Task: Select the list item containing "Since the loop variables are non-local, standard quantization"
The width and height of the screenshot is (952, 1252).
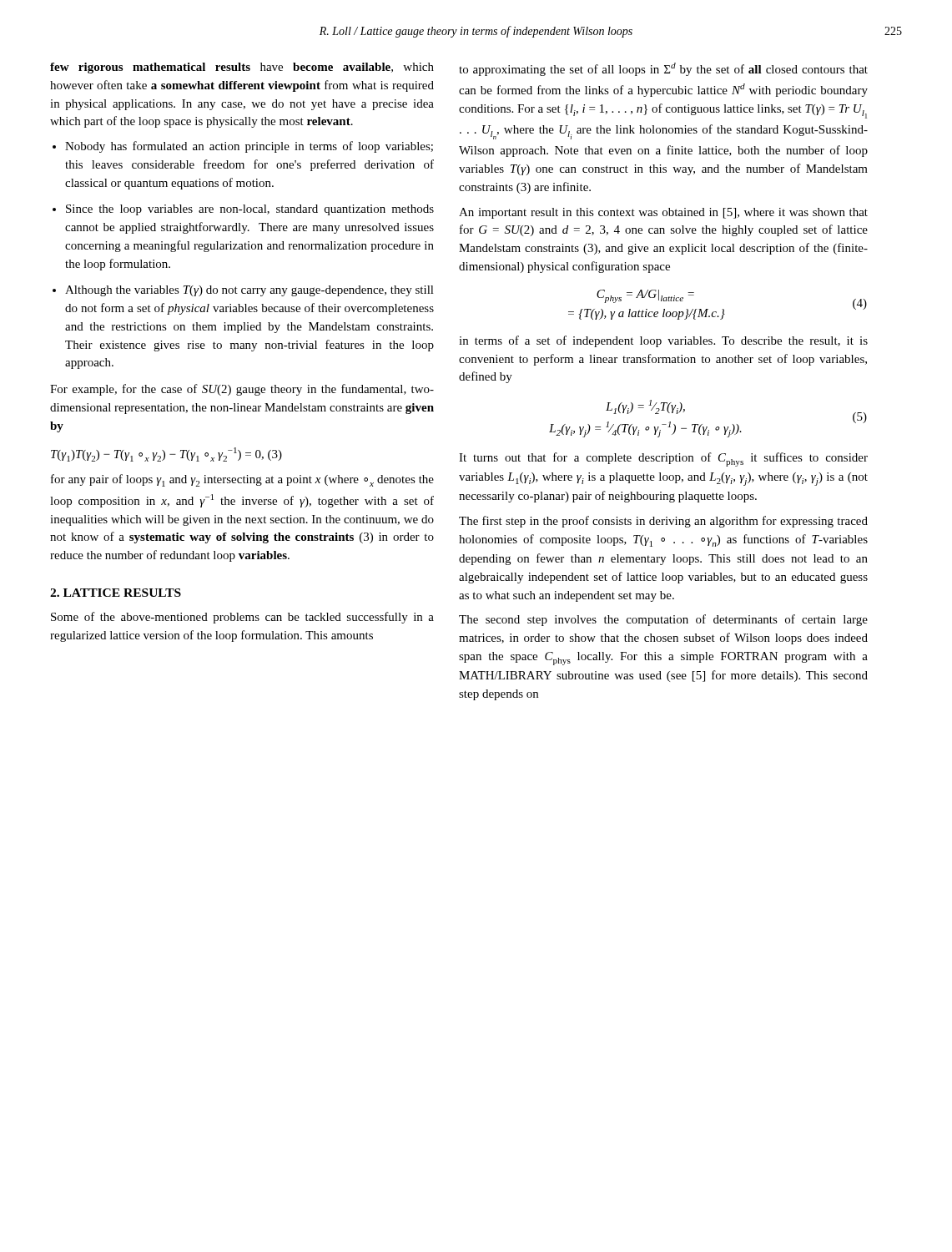Action: [x=249, y=236]
